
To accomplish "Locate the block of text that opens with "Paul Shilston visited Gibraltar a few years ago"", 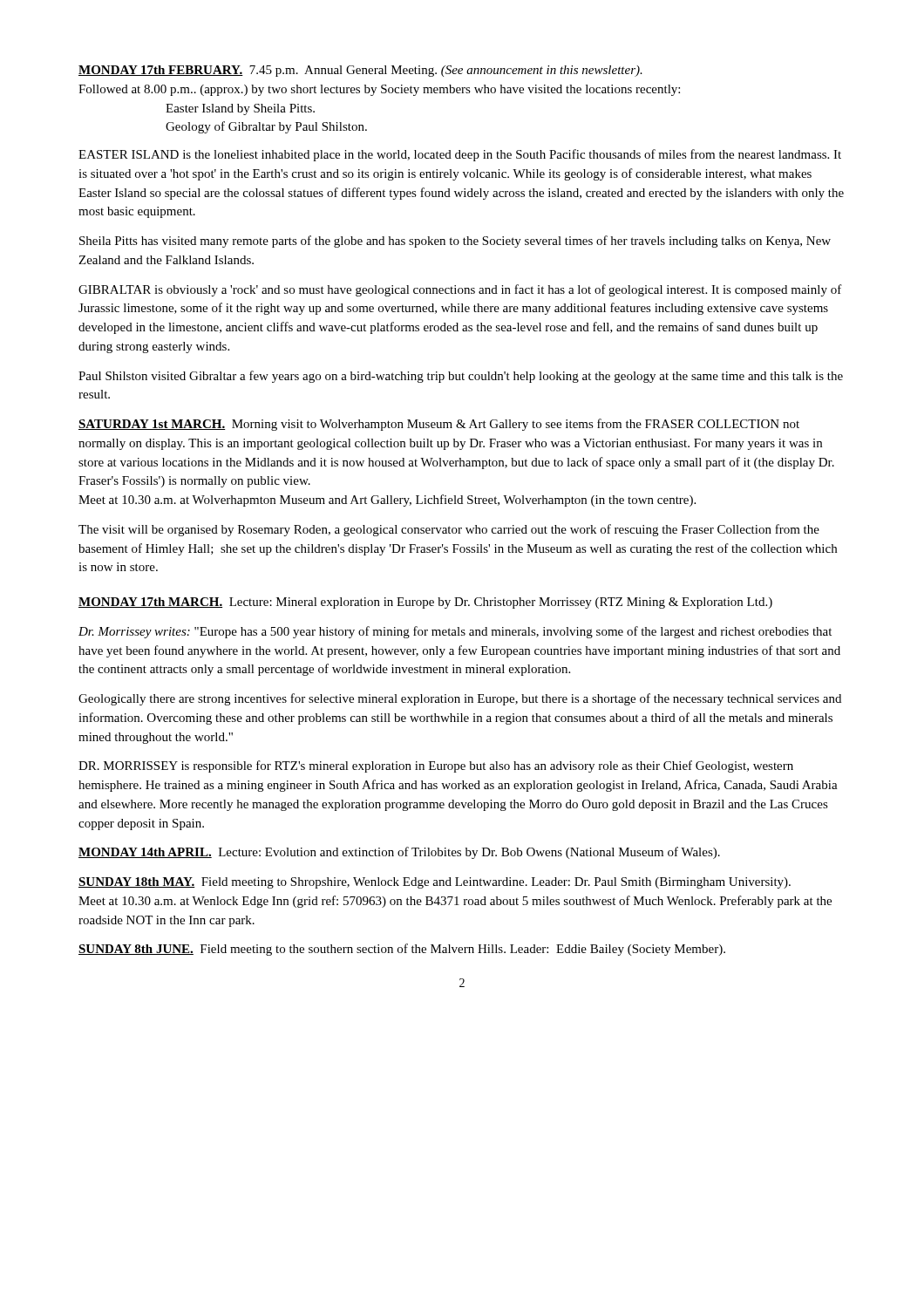I will point(461,385).
